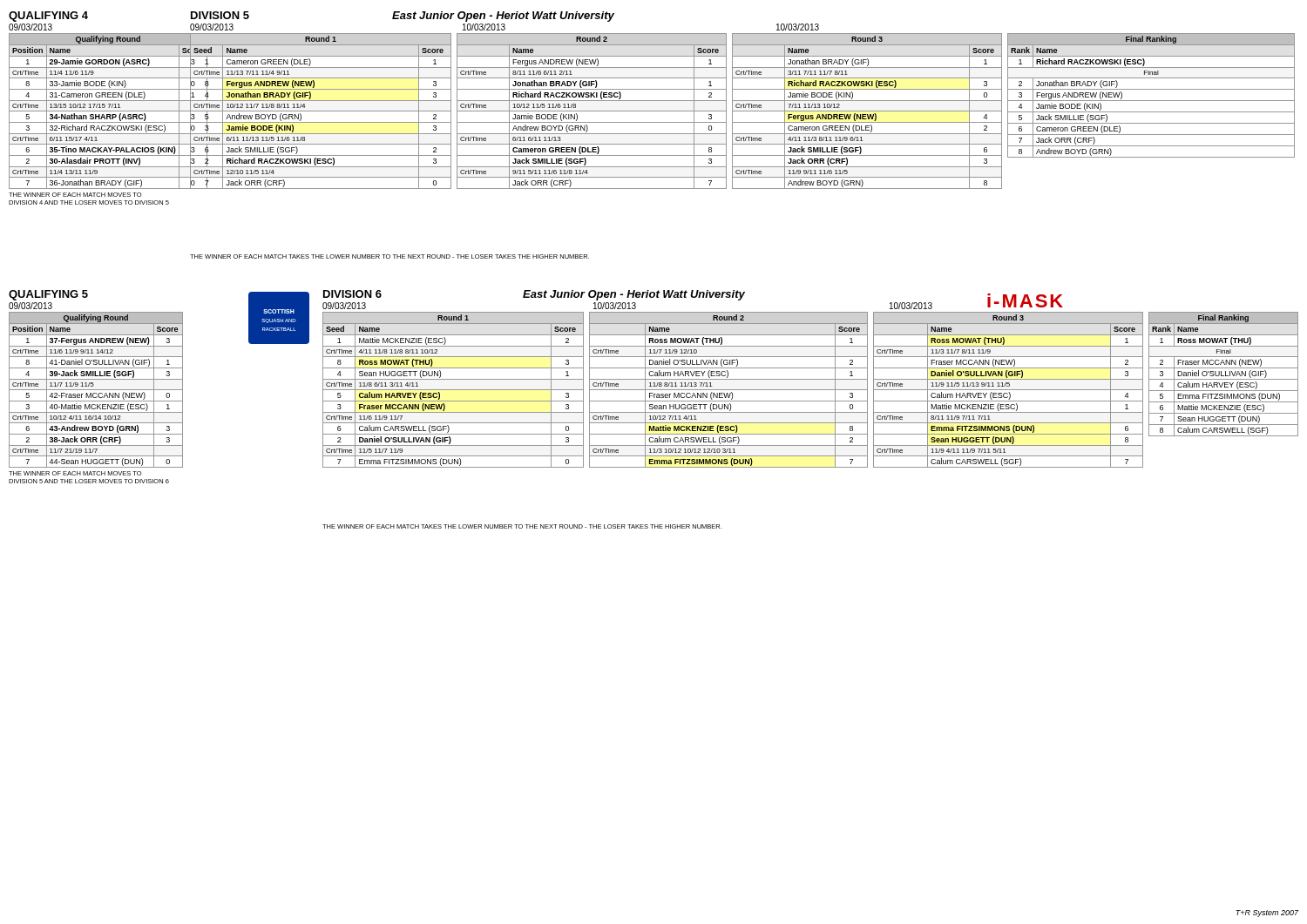Click where it says "QUALIFYING 4"
The width and height of the screenshot is (1307, 924).
pos(48,15)
